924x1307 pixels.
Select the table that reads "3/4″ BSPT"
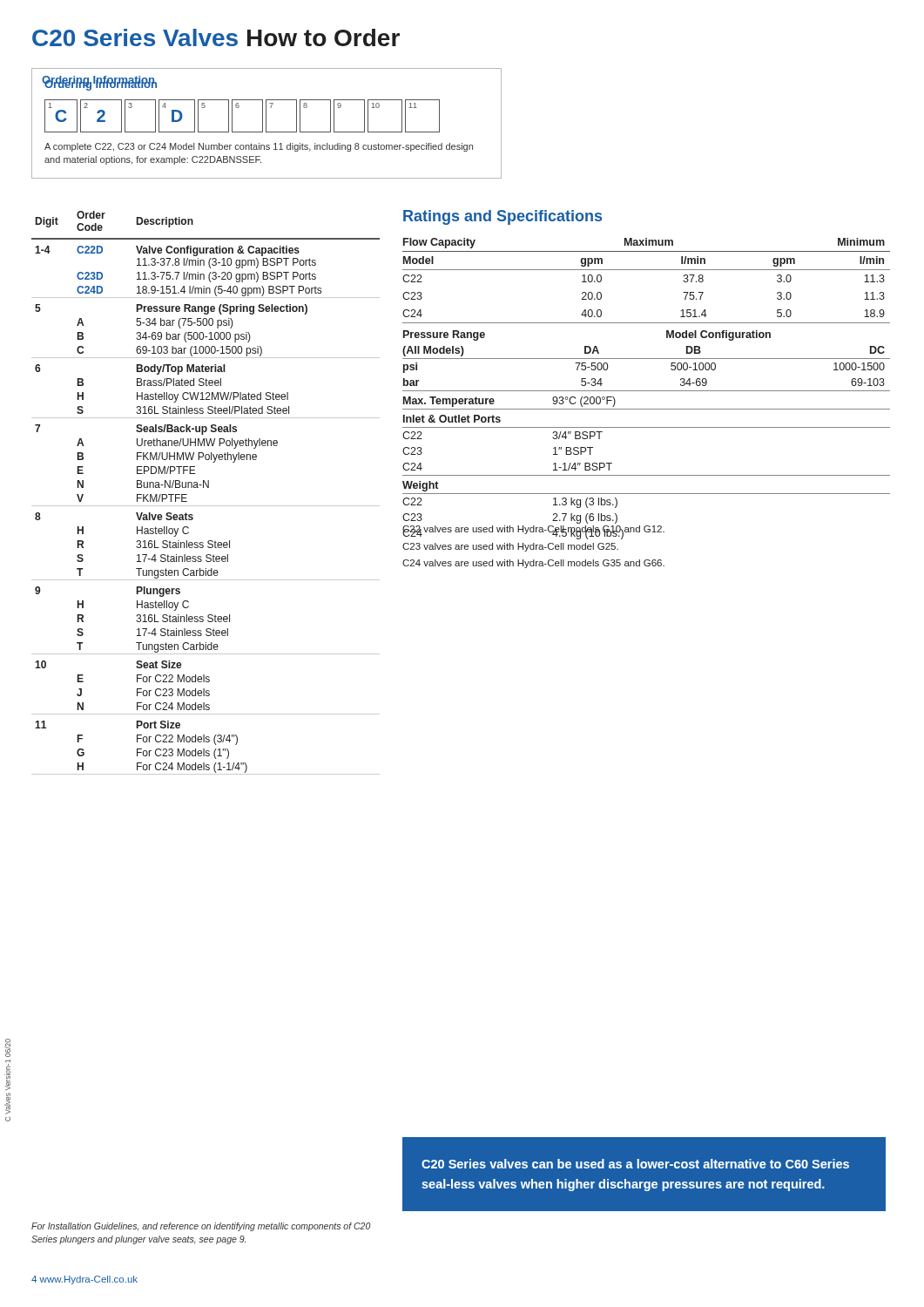pyautogui.click(x=646, y=388)
